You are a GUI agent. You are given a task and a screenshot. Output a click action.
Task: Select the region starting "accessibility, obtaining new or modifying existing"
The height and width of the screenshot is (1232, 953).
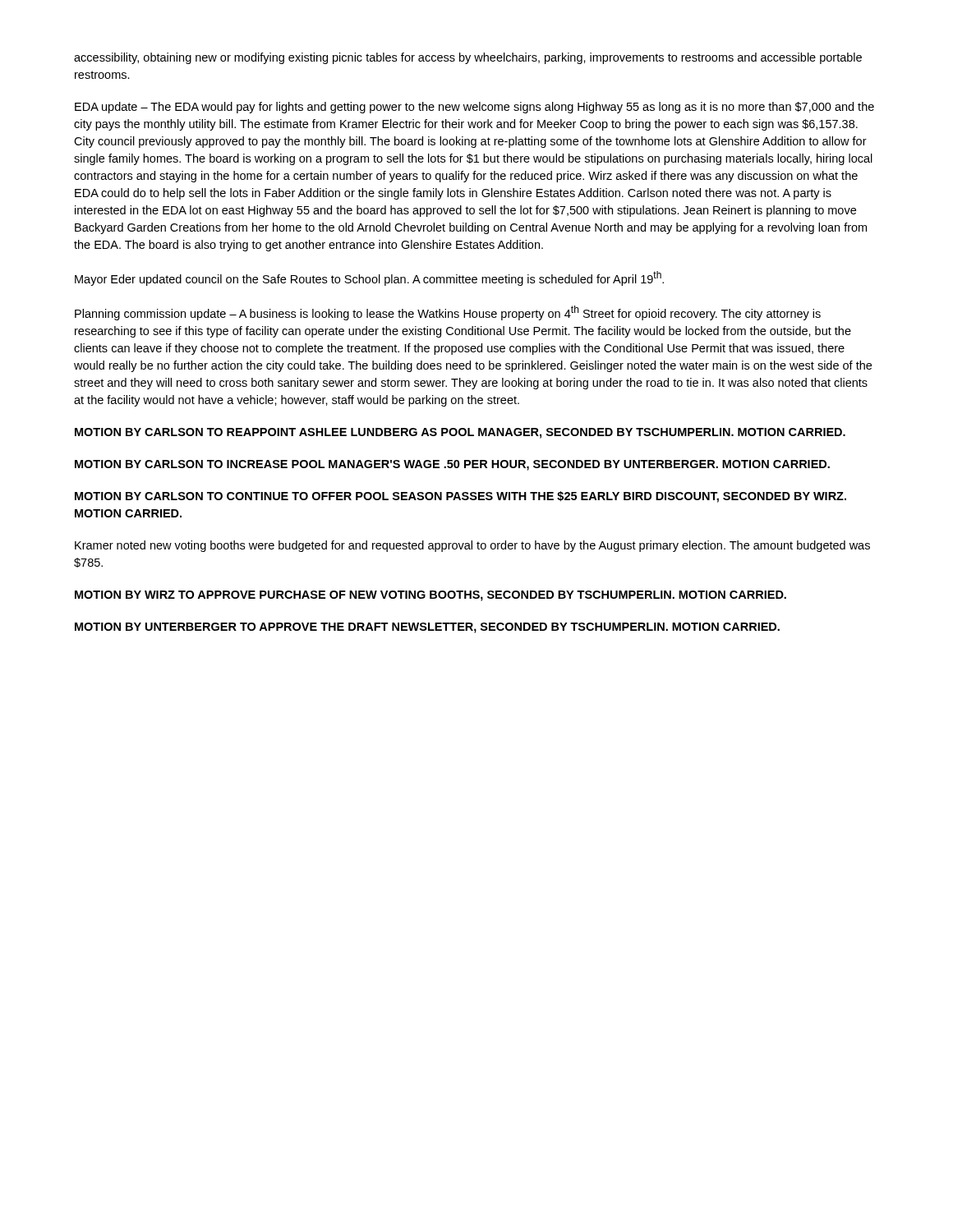[x=468, y=66]
